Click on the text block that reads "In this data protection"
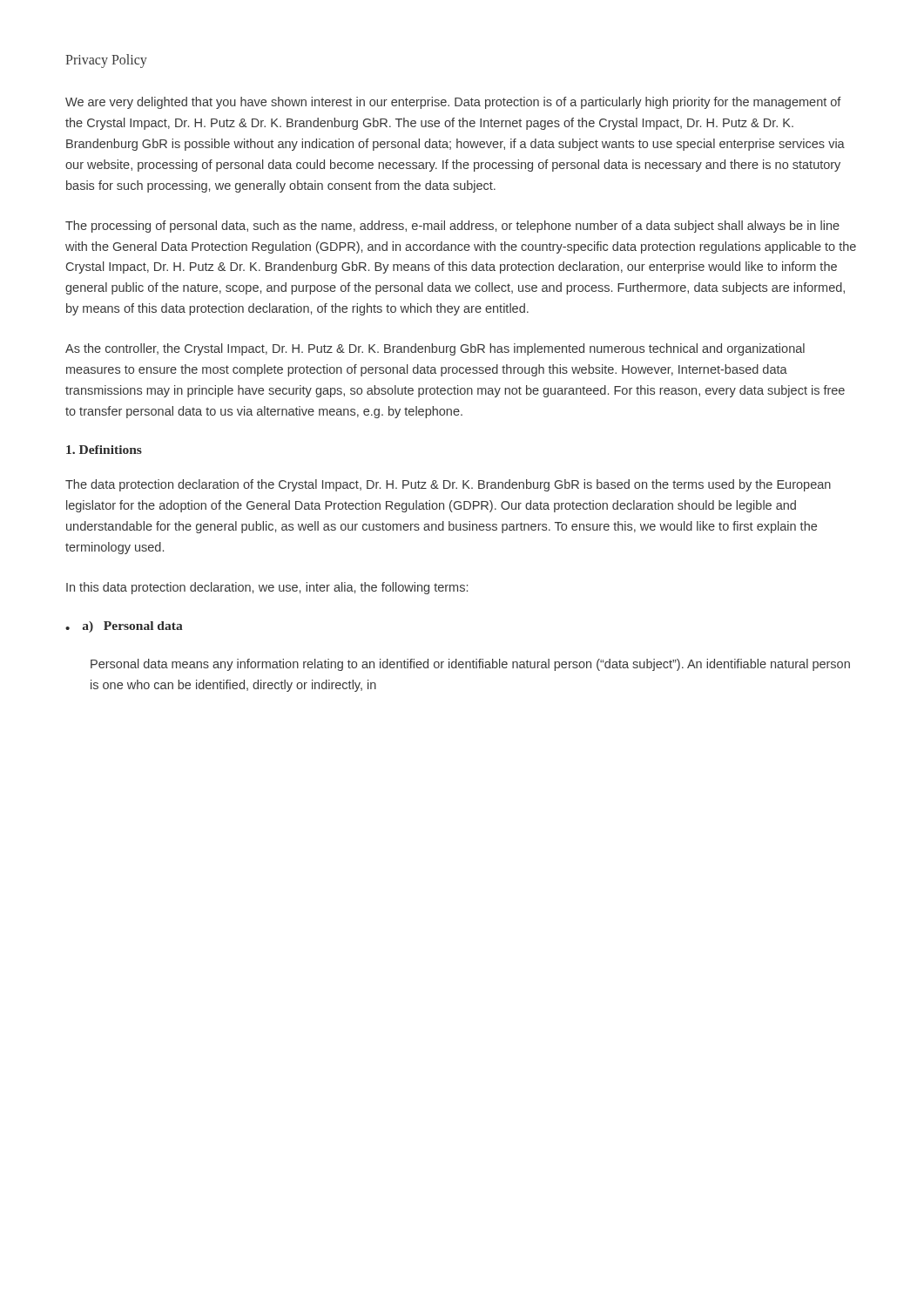The width and height of the screenshot is (924, 1307). pyautogui.click(x=267, y=587)
